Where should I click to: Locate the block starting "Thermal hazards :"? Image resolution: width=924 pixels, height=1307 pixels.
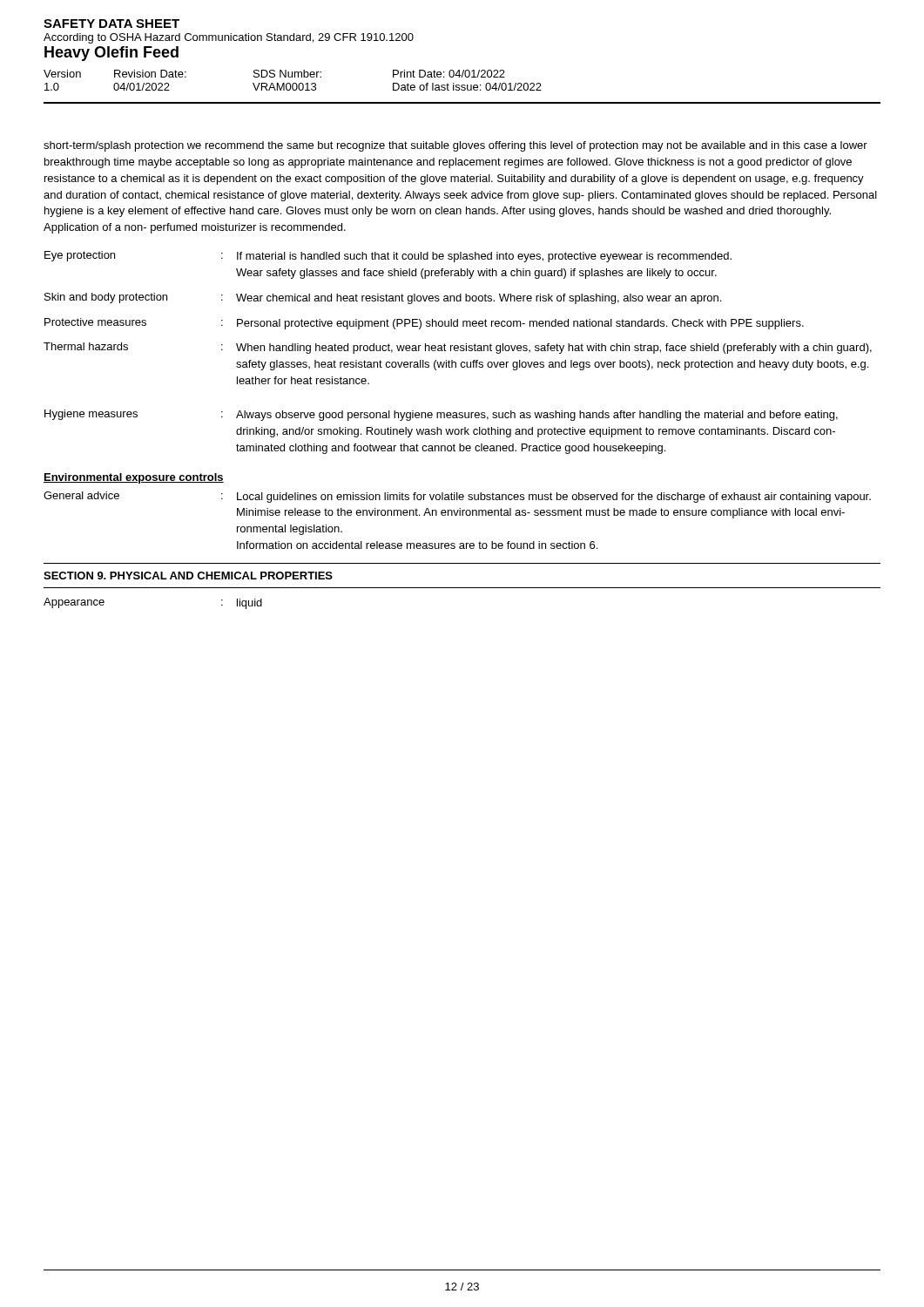click(x=462, y=365)
